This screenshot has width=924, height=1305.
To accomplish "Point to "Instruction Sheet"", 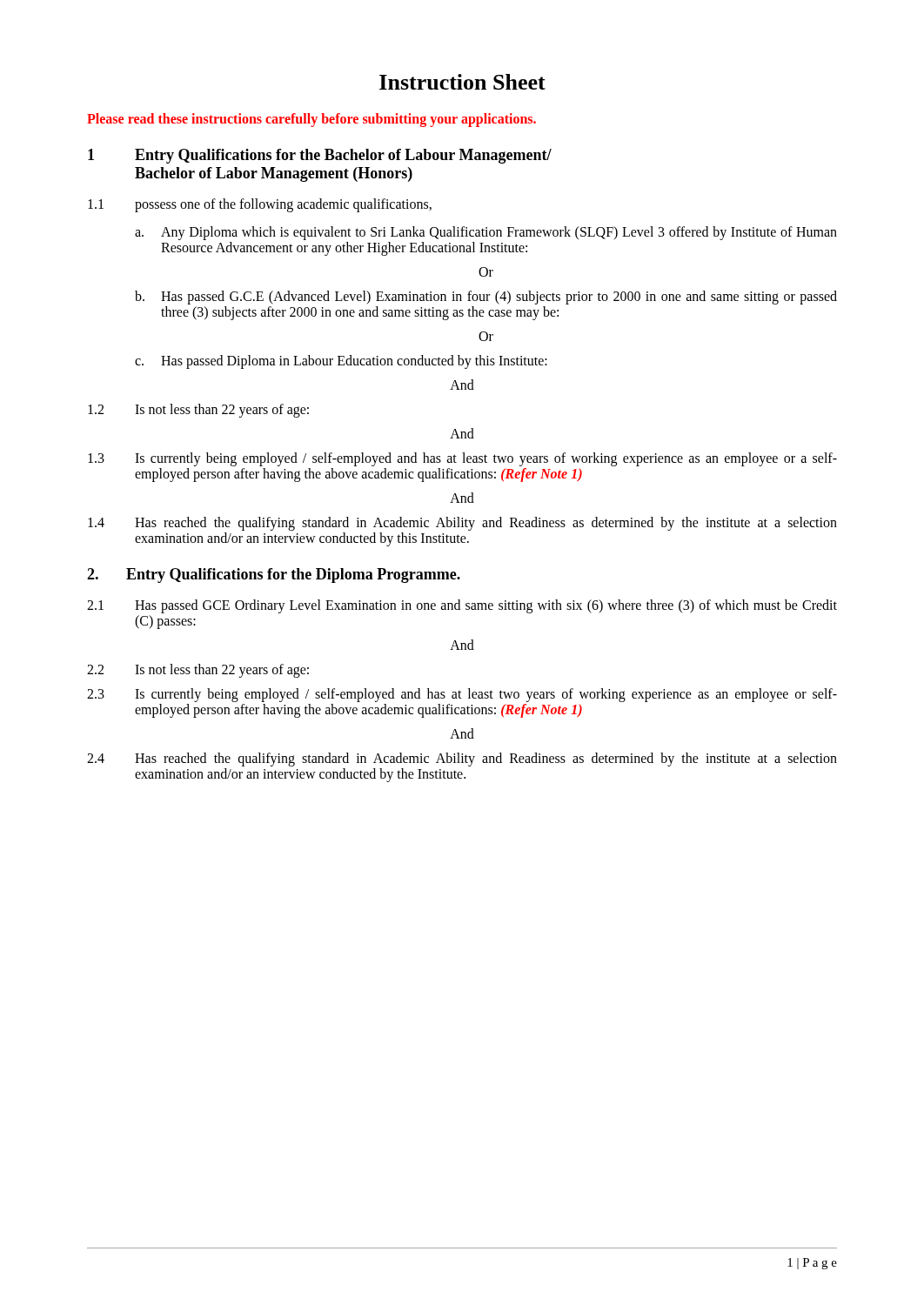I will tap(462, 82).
